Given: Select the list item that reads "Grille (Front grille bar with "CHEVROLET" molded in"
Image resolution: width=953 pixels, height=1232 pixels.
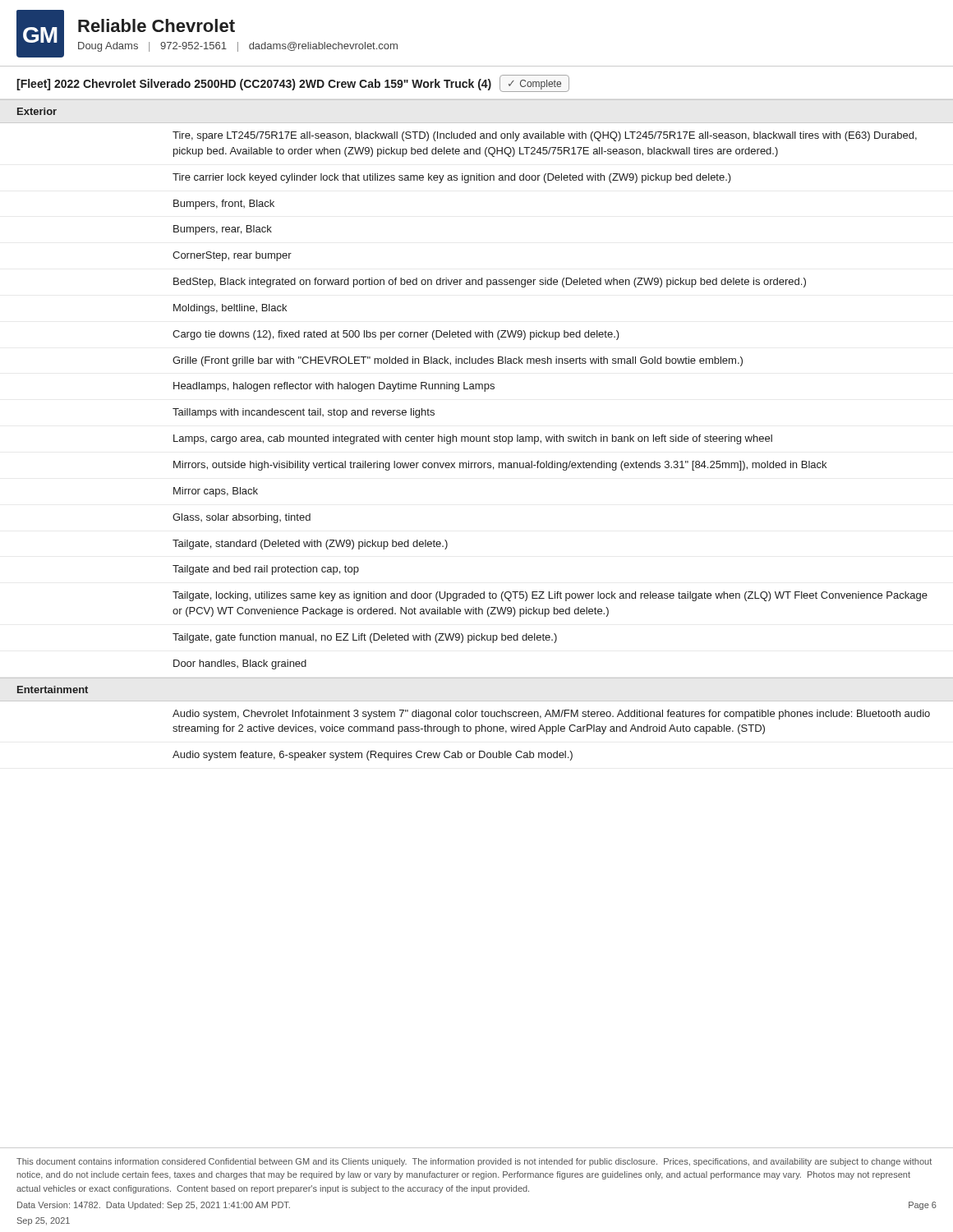Looking at the screenshot, I should [476, 361].
